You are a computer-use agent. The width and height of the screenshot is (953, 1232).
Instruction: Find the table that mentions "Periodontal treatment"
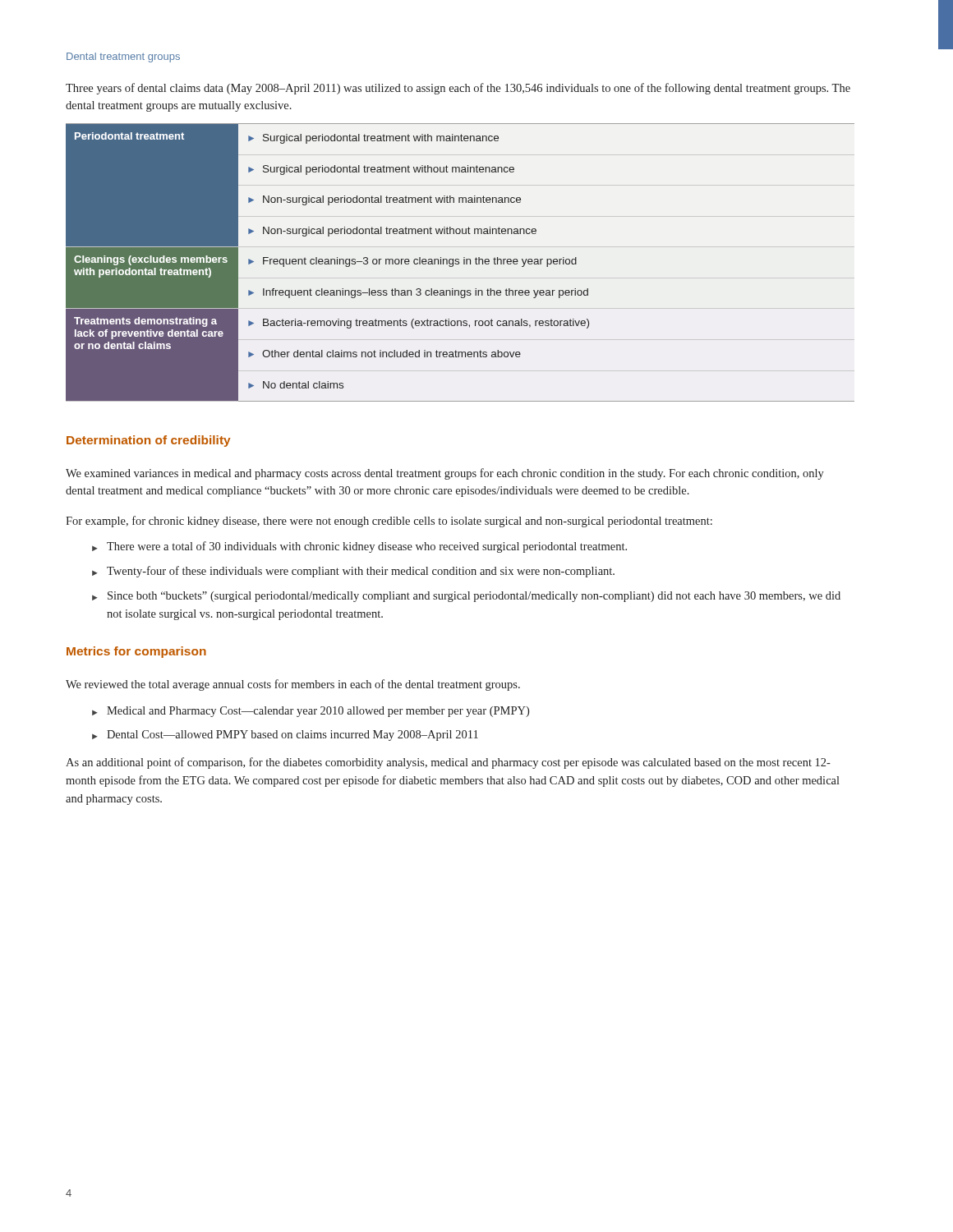pyautogui.click(x=460, y=262)
